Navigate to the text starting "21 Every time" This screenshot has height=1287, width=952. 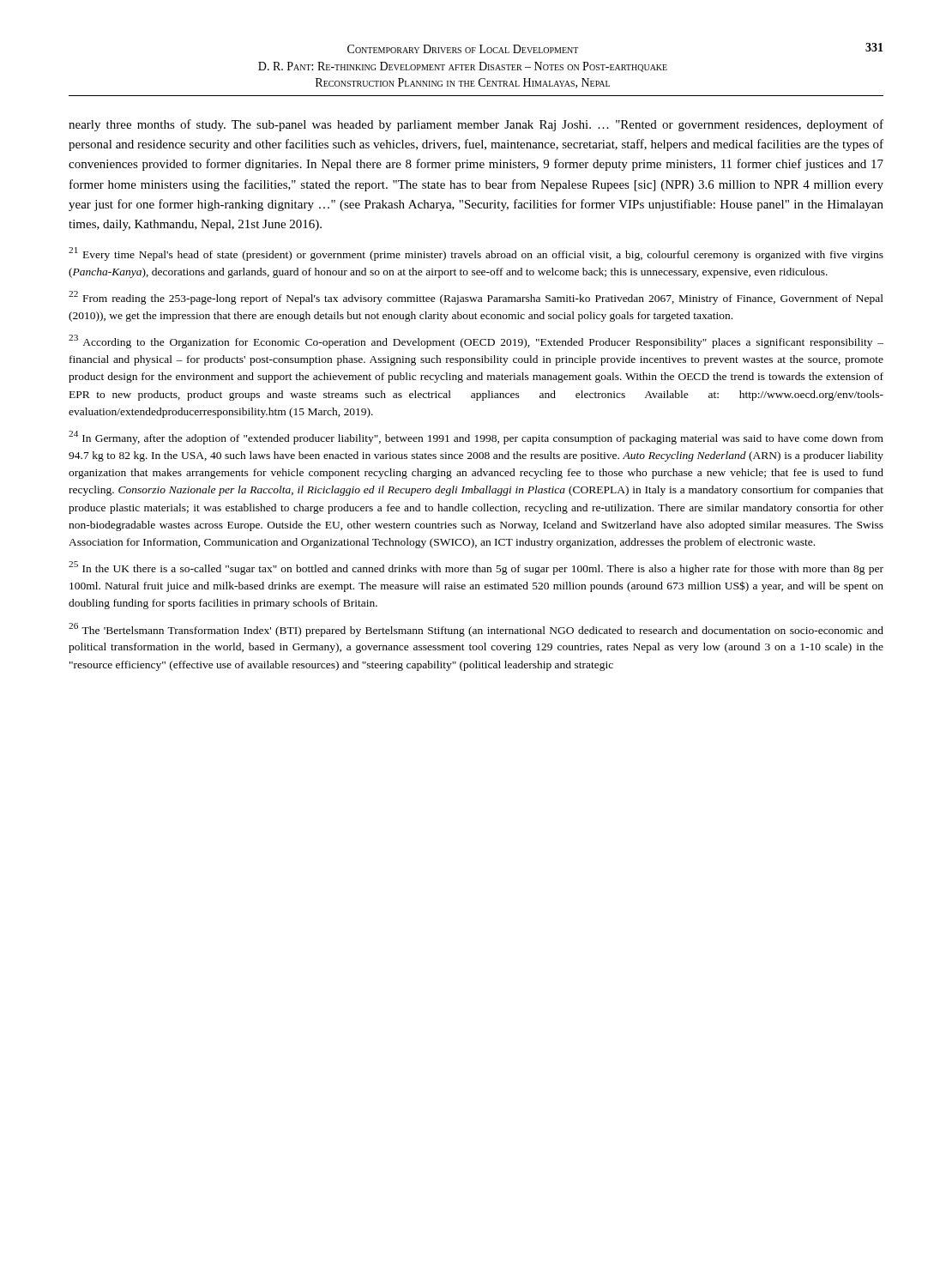click(476, 261)
